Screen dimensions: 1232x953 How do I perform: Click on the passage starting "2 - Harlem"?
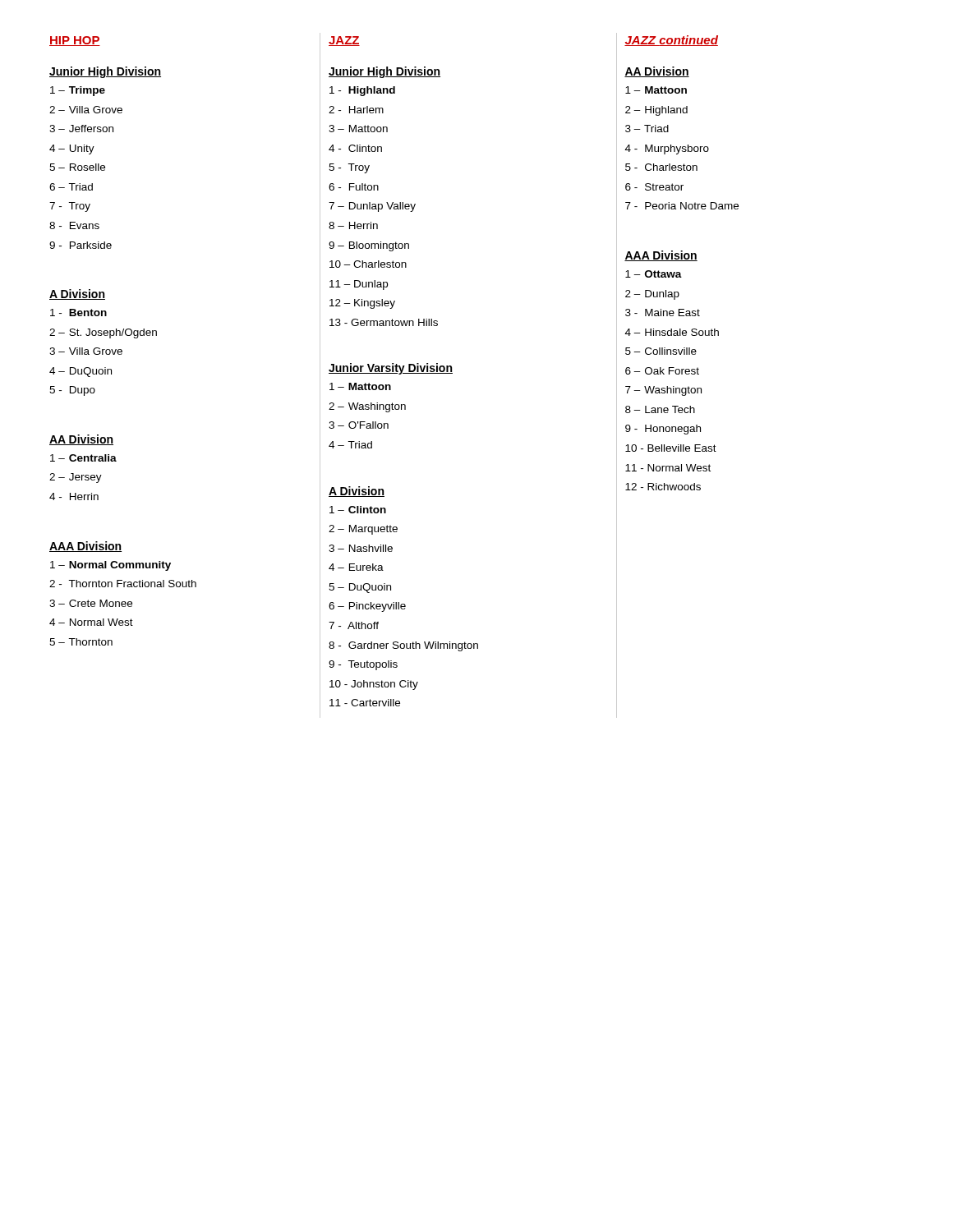coord(356,110)
